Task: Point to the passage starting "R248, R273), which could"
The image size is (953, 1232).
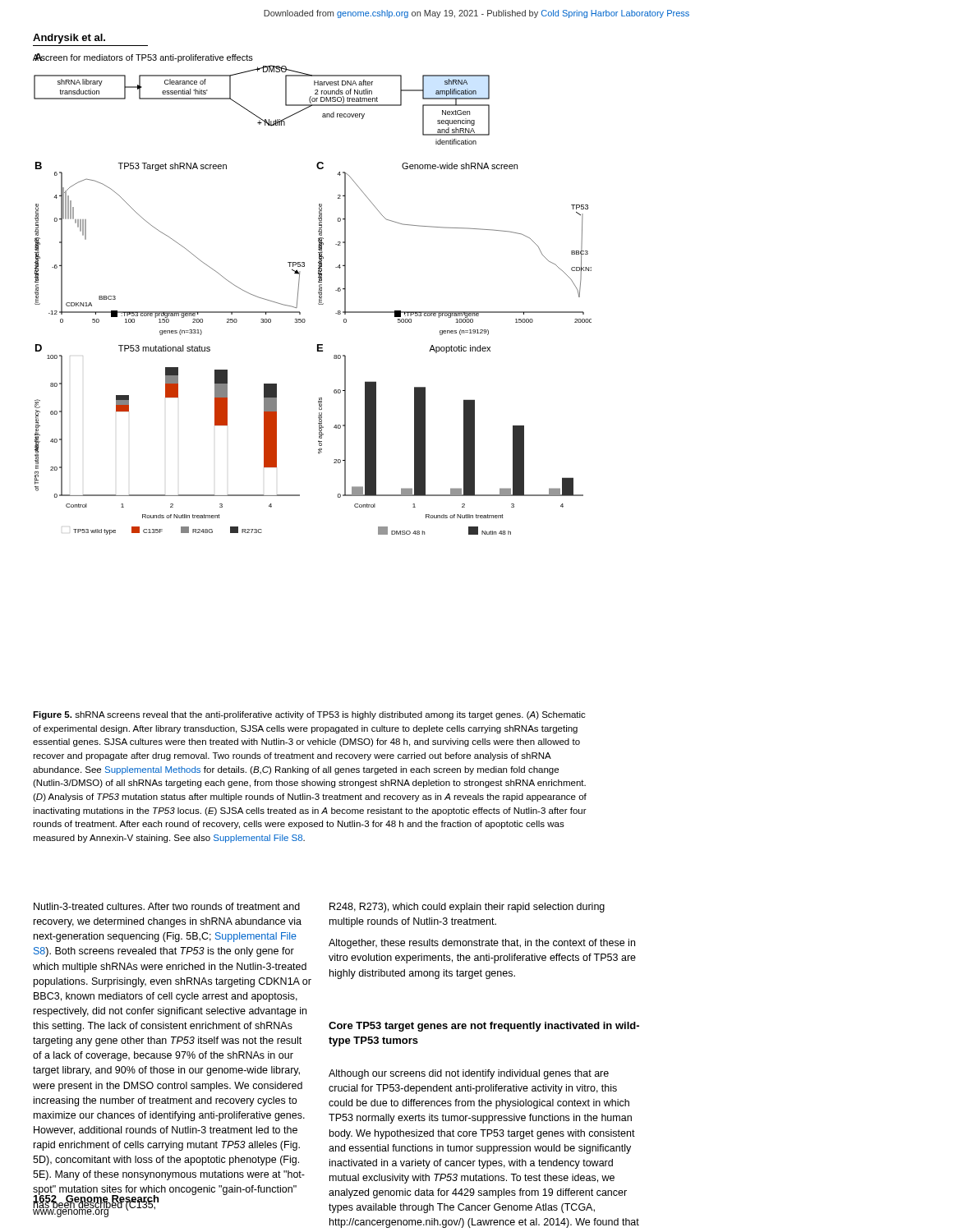Action: 485,940
